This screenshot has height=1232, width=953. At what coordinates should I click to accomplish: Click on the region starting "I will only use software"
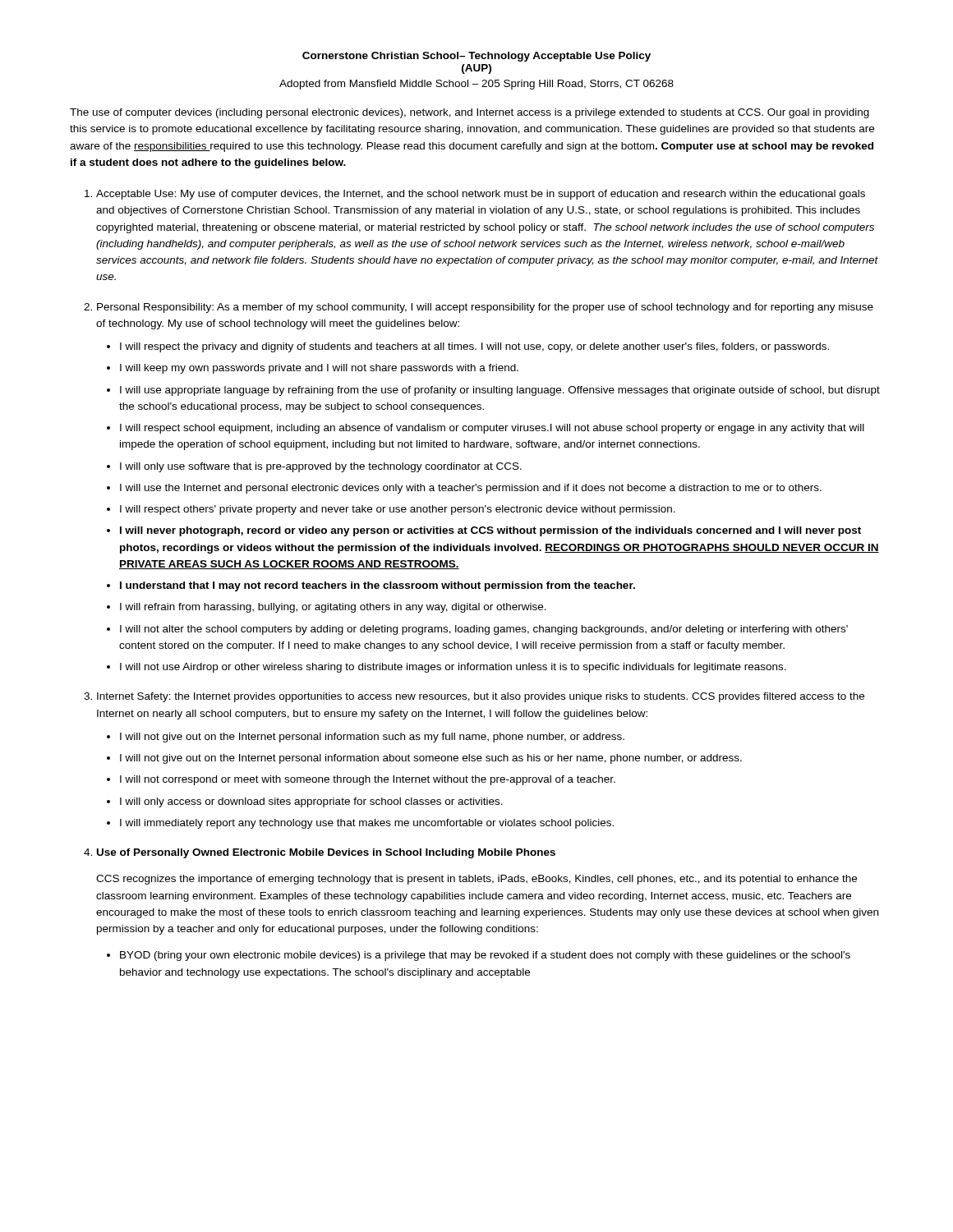(x=321, y=466)
